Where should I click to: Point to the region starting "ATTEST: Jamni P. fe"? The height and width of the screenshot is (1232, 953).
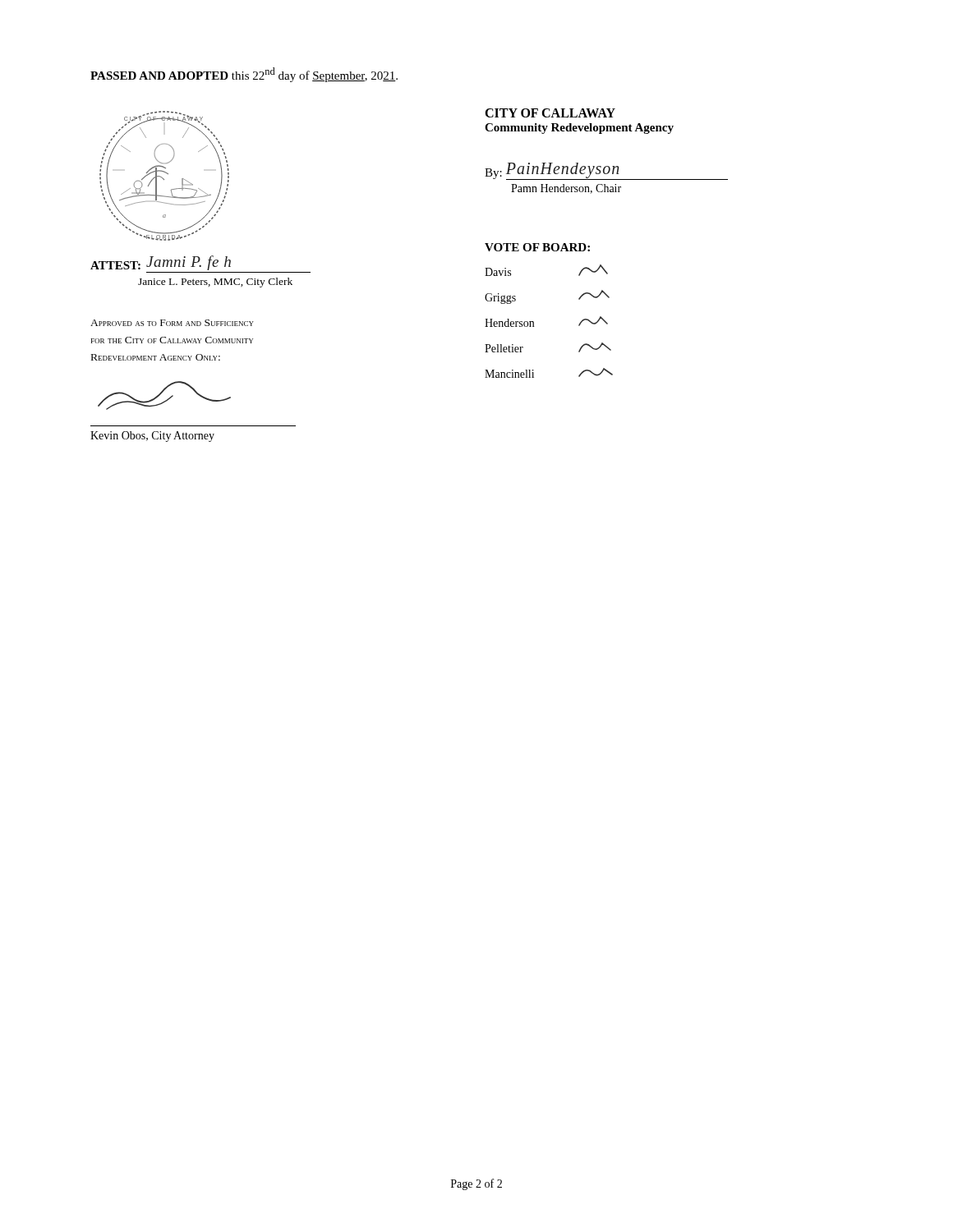coord(263,271)
